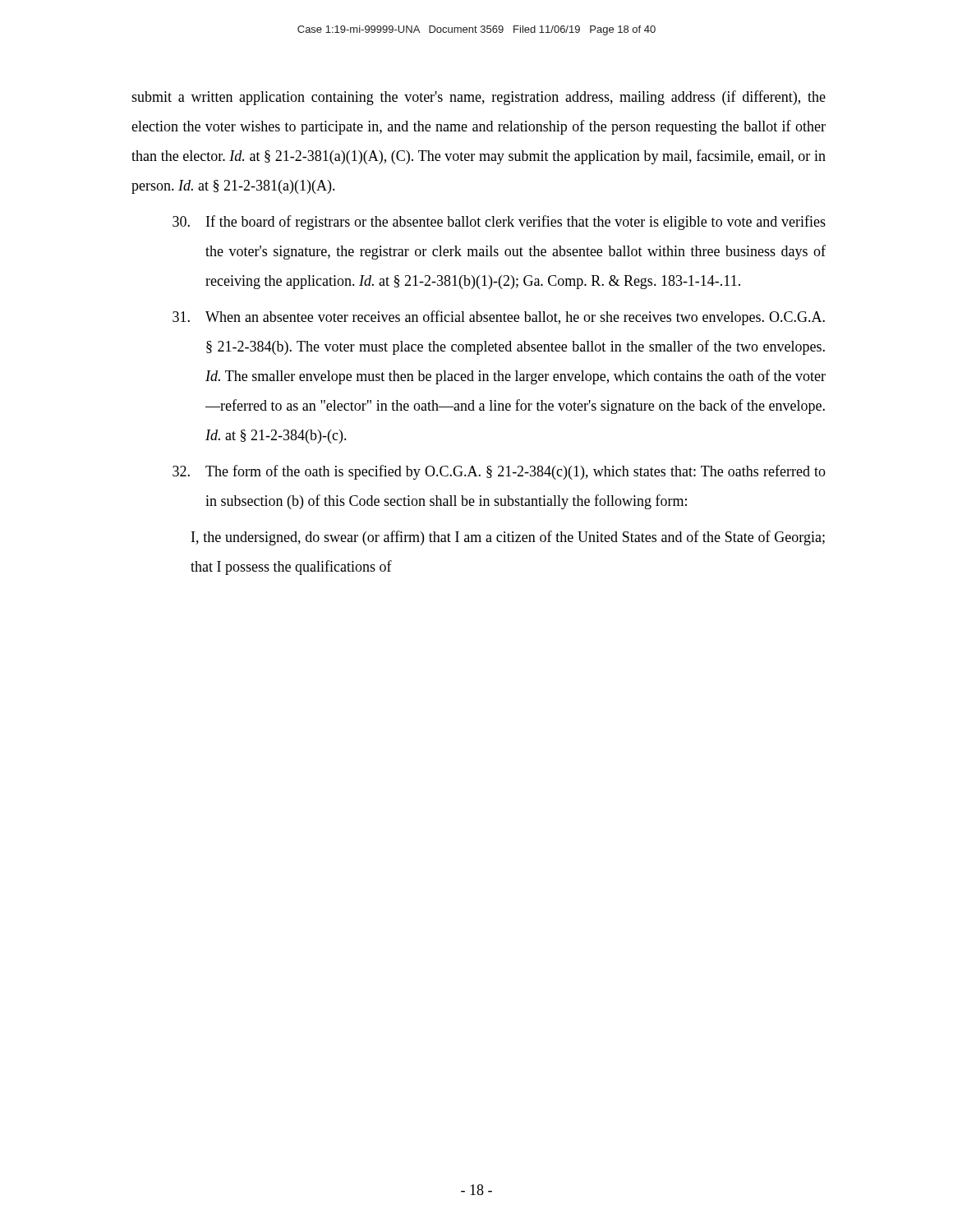Locate the element starting "The form of the oath is specified by"
Viewport: 953px width, 1232px height.
479,486
